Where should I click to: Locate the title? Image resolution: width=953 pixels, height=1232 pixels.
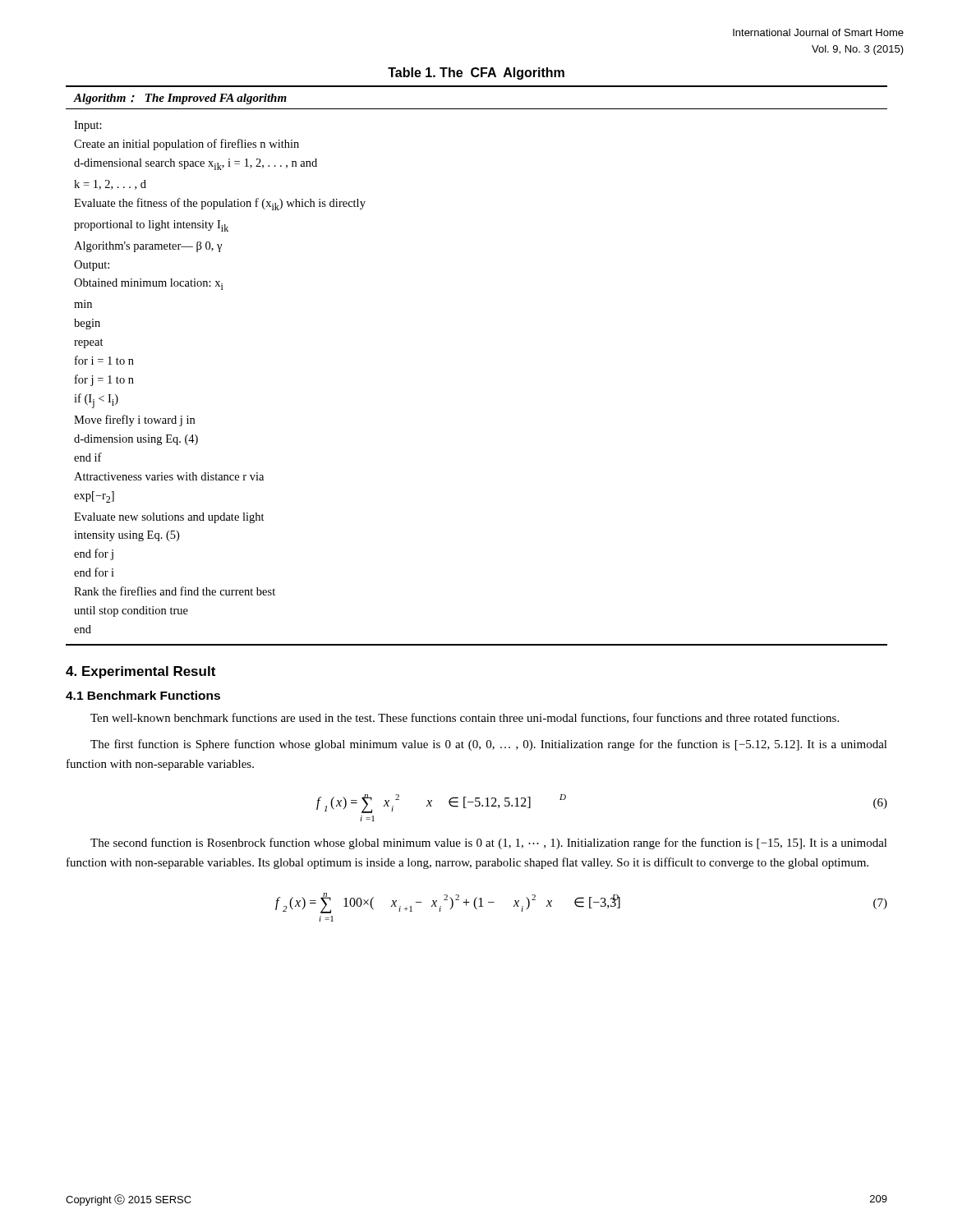coord(476,73)
